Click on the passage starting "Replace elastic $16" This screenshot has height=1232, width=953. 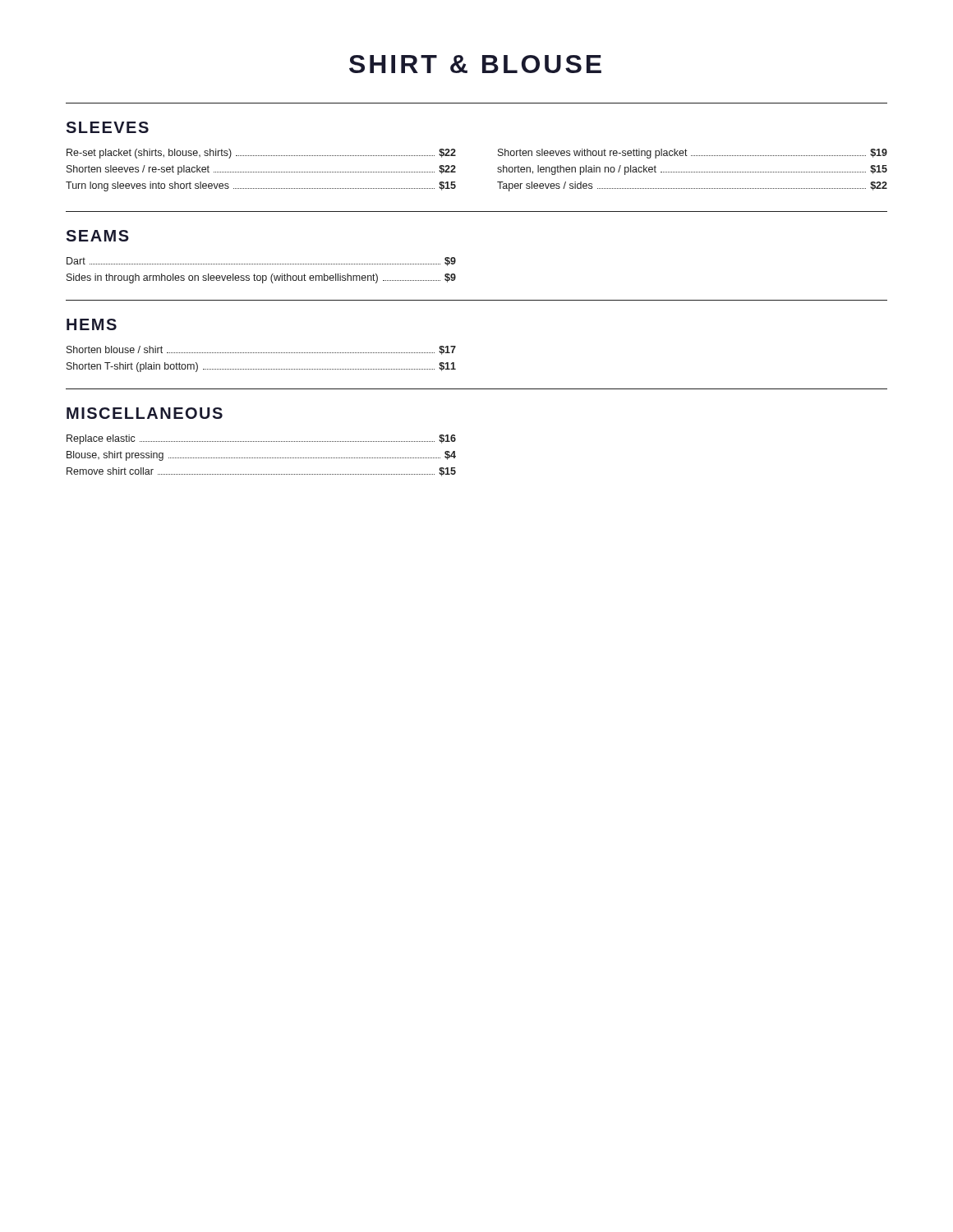click(x=261, y=439)
